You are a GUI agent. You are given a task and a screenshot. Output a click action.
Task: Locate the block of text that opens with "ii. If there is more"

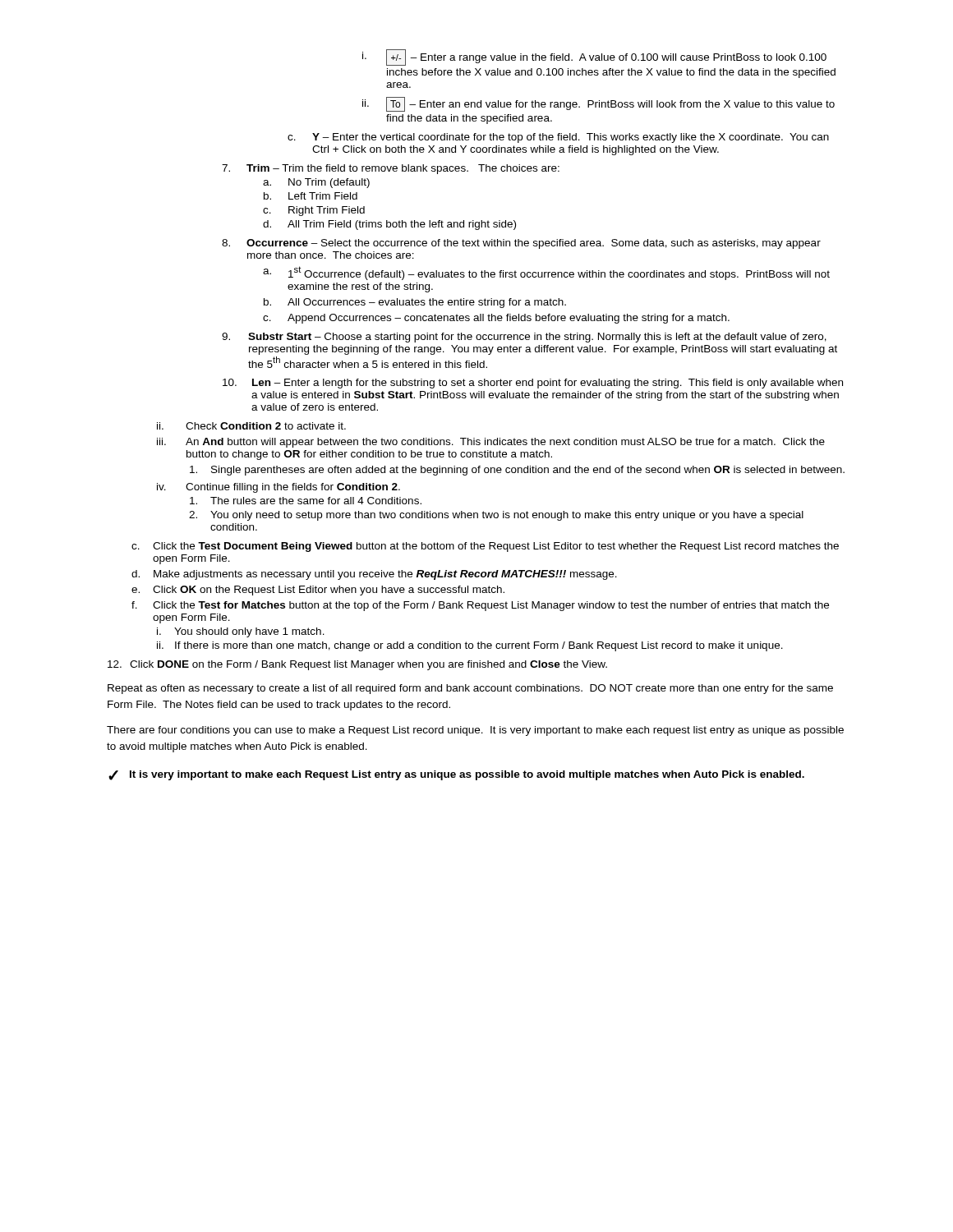(501, 645)
